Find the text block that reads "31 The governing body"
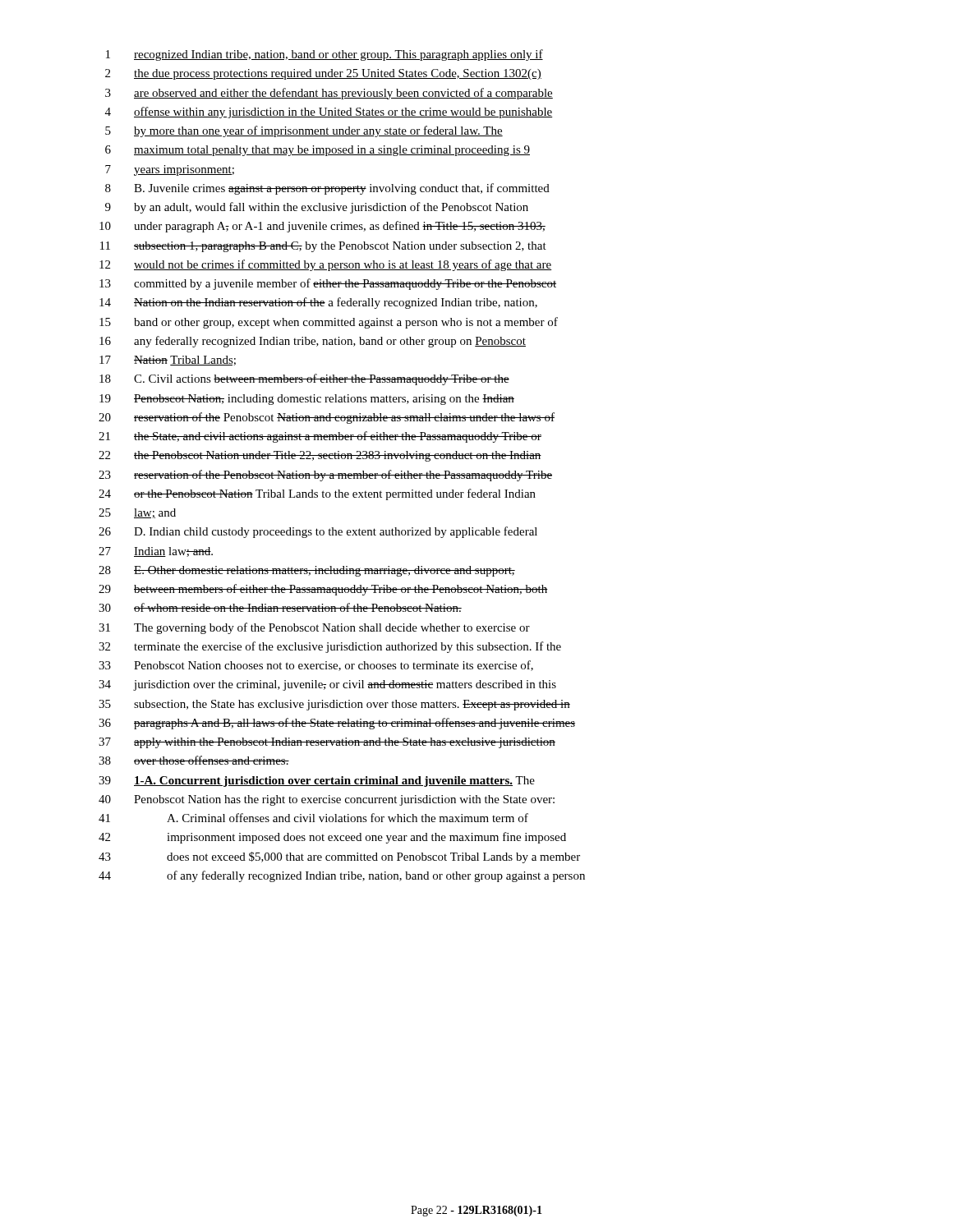The height and width of the screenshot is (1232, 953). (476, 628)
